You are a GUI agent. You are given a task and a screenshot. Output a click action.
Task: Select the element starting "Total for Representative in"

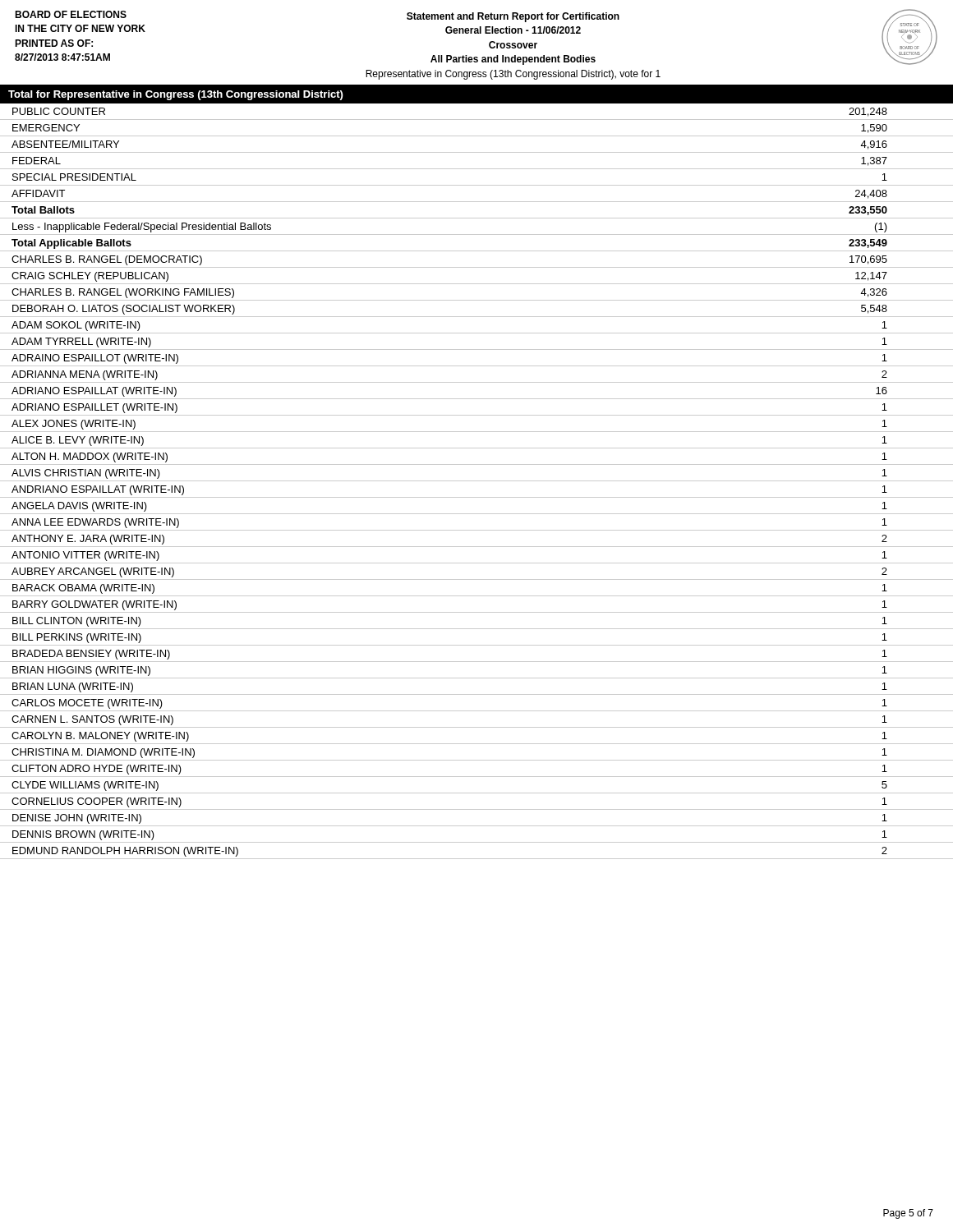176,94
